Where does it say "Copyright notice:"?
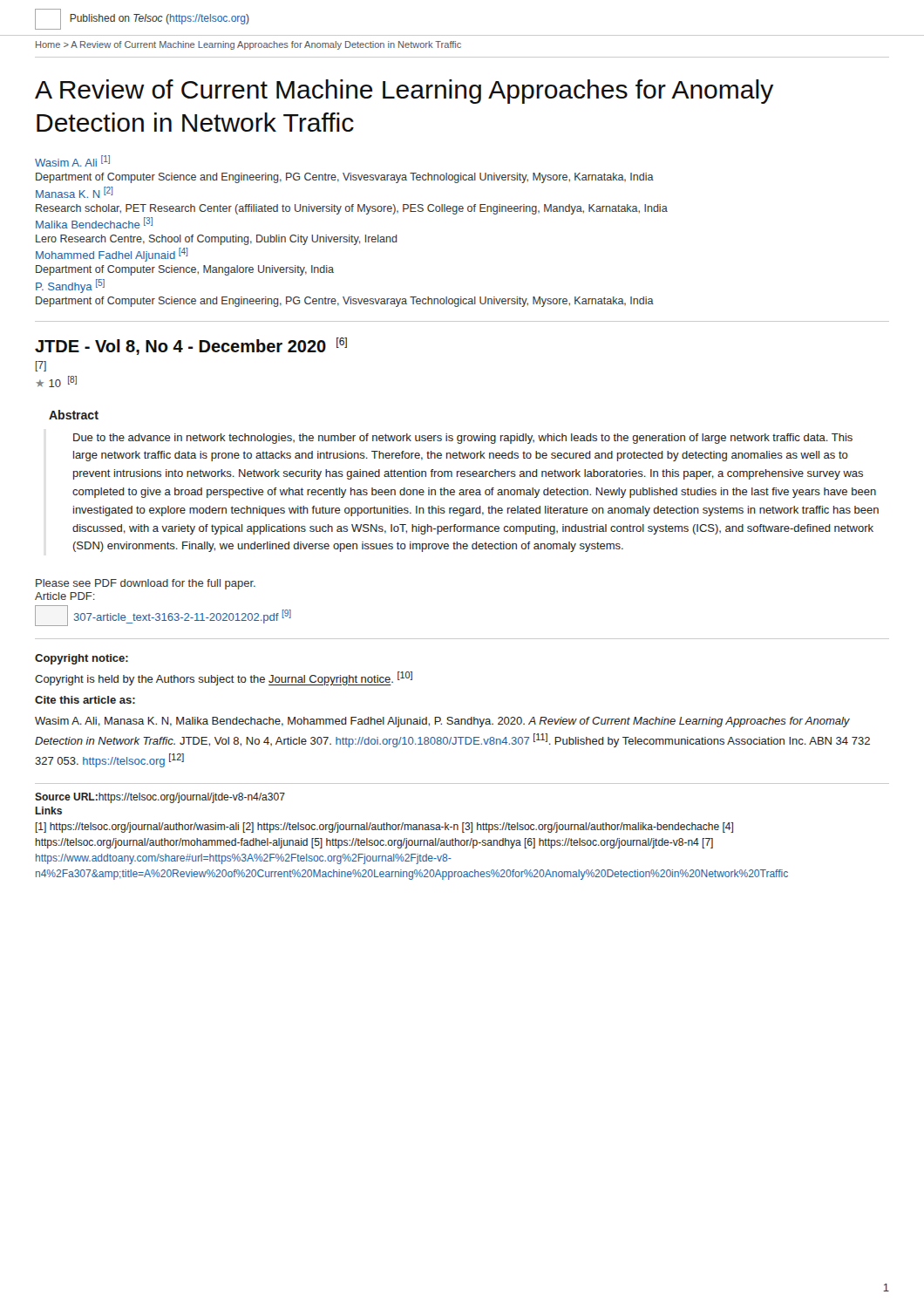This screenshot has height=1308, width=924. 82,658
